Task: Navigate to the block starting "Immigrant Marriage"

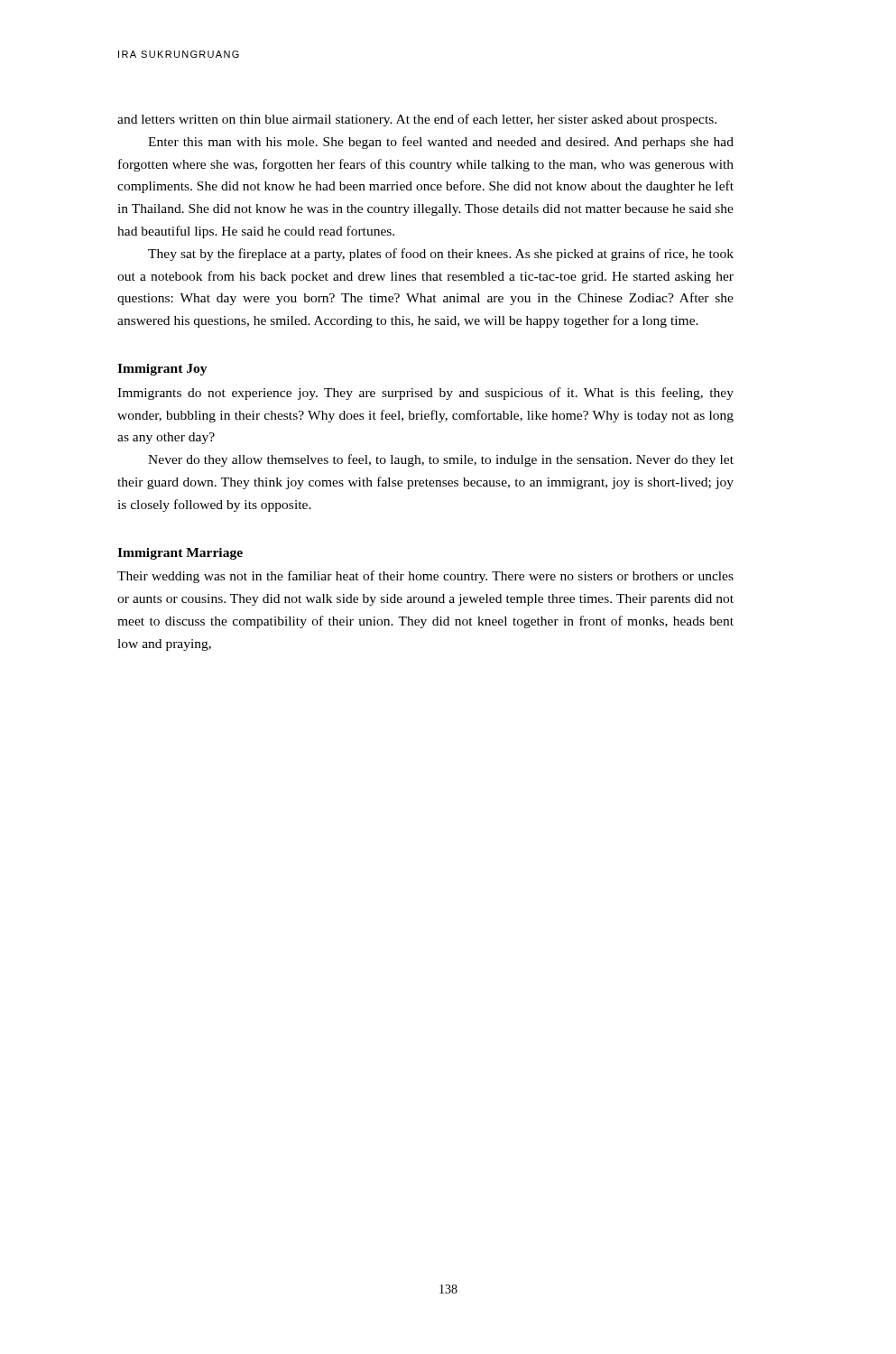Action: 180,552
